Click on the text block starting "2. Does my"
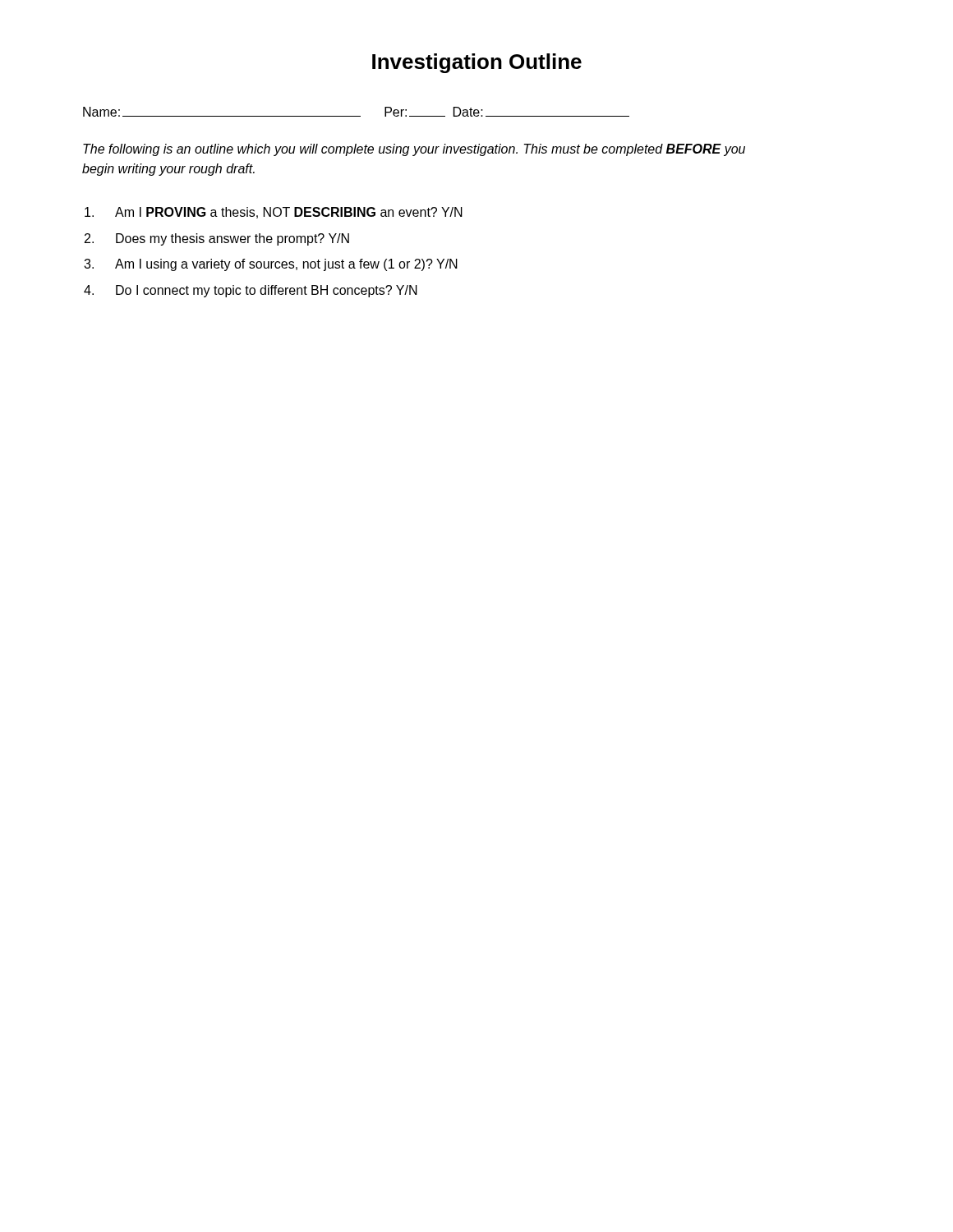This screenshot has height=1232, width=953. coord(217,239)
